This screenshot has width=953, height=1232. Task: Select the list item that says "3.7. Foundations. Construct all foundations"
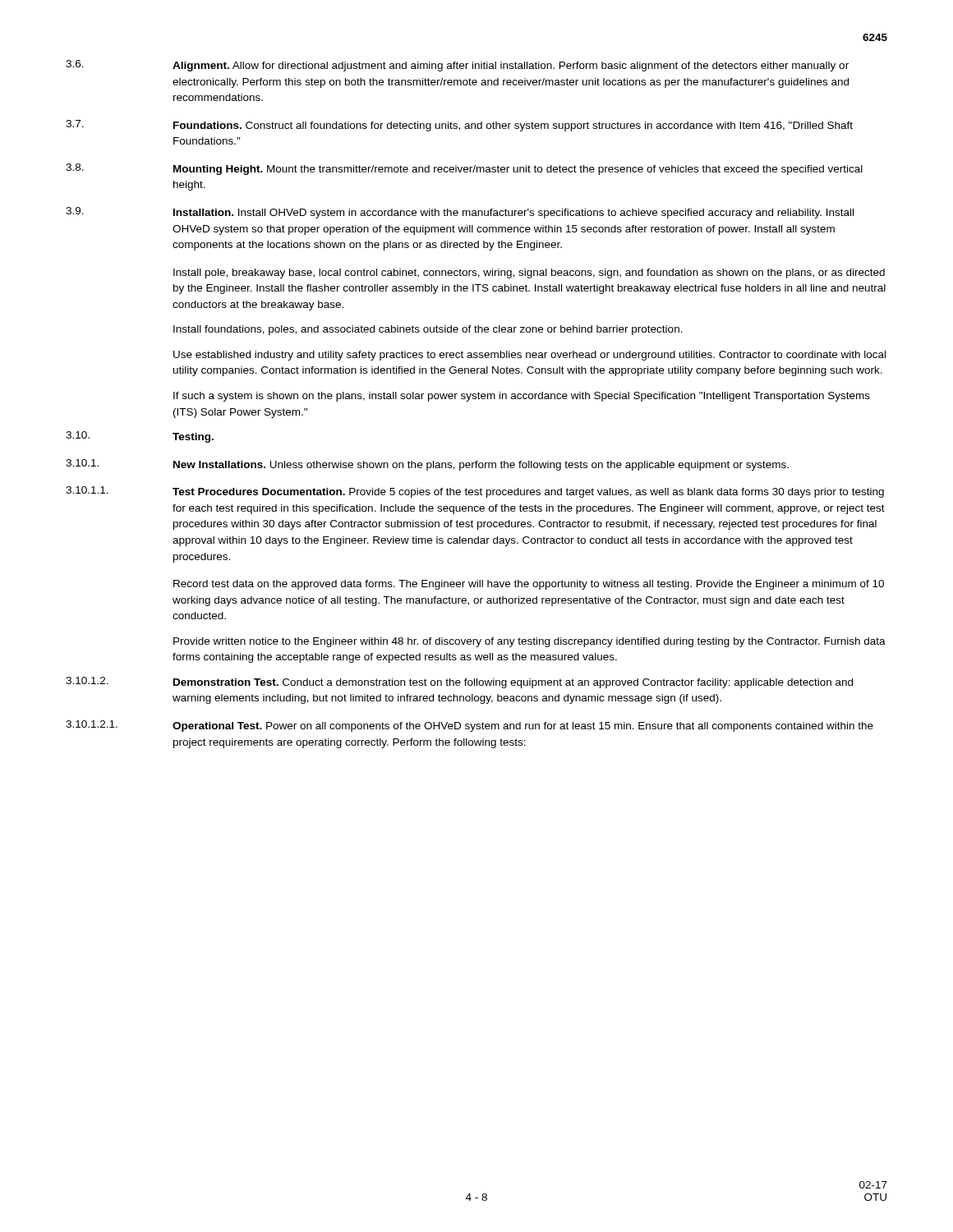[x=476, y=133]
